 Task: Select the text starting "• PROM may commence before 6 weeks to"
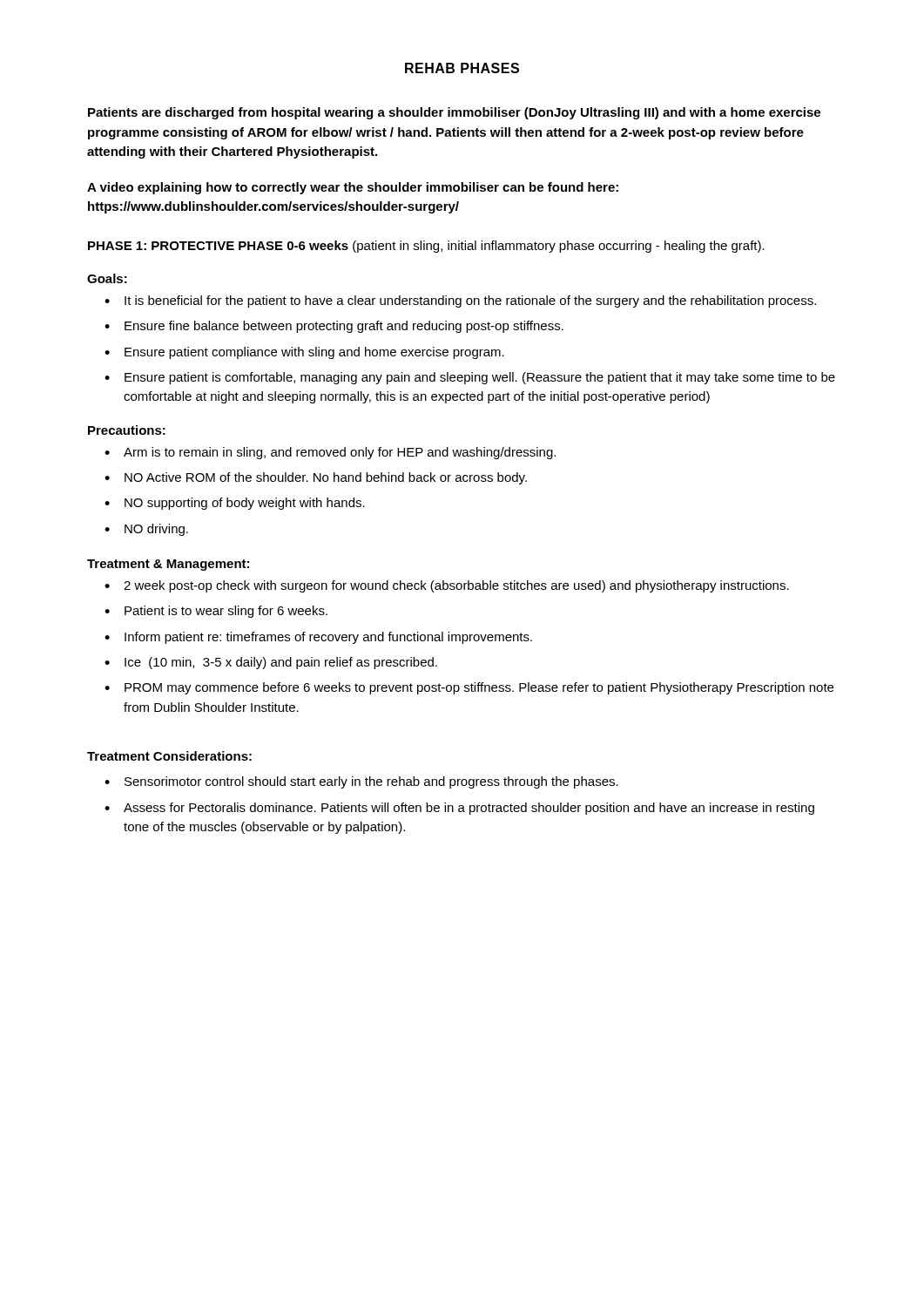(x=471, y=698)
